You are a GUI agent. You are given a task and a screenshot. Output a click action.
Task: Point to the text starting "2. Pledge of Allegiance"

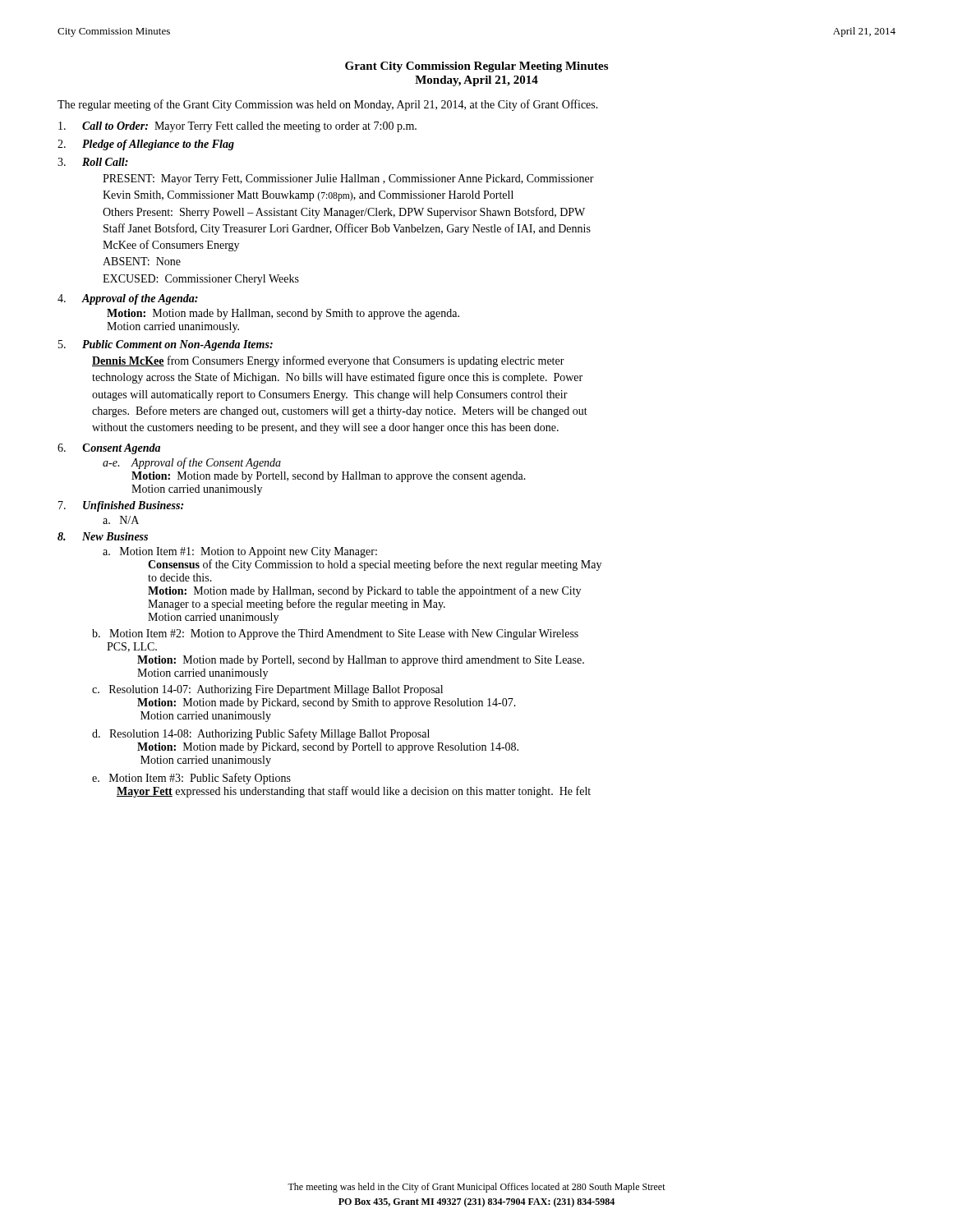[146, 145]
